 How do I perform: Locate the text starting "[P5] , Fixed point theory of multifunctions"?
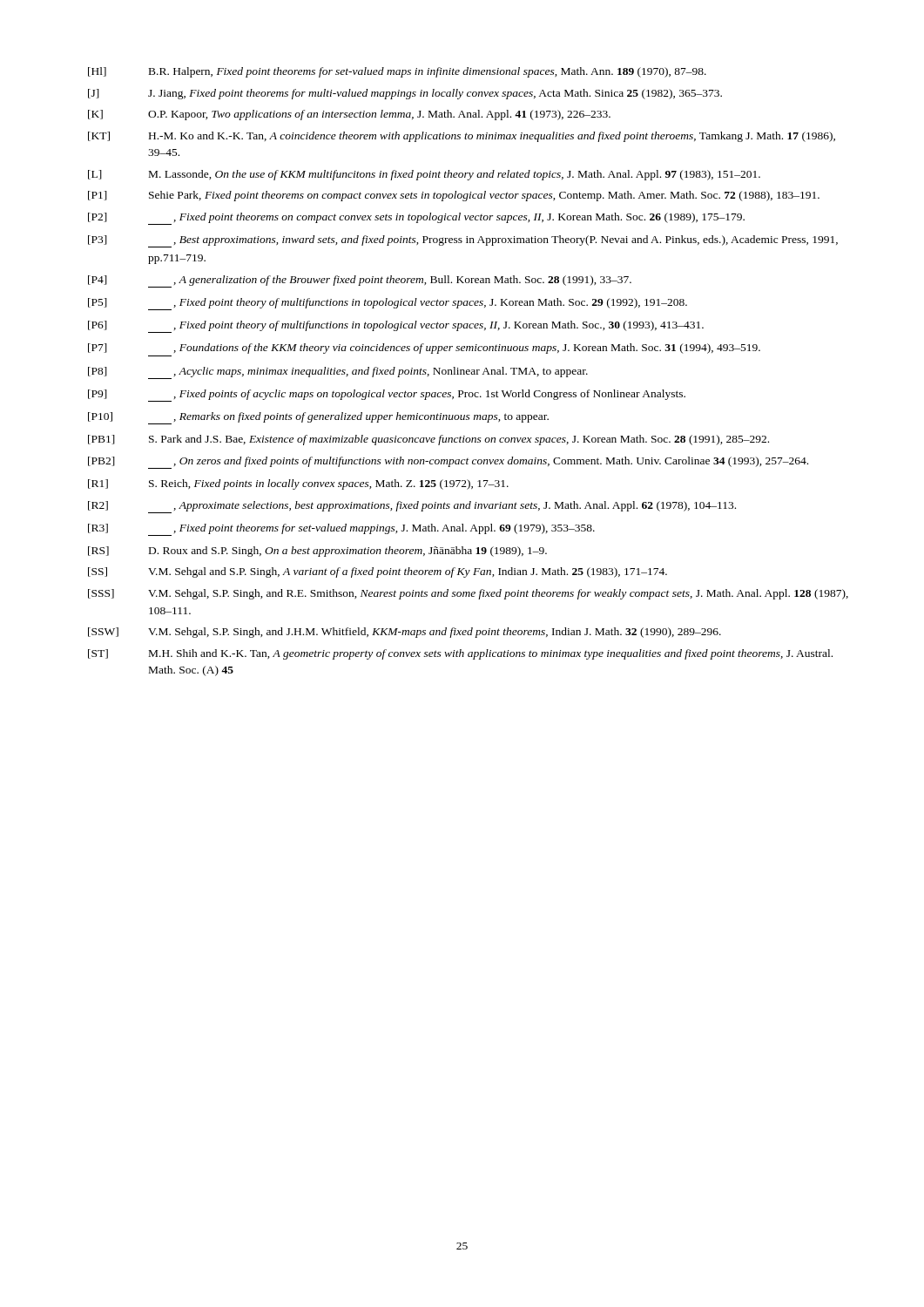(x=471, y=303)
